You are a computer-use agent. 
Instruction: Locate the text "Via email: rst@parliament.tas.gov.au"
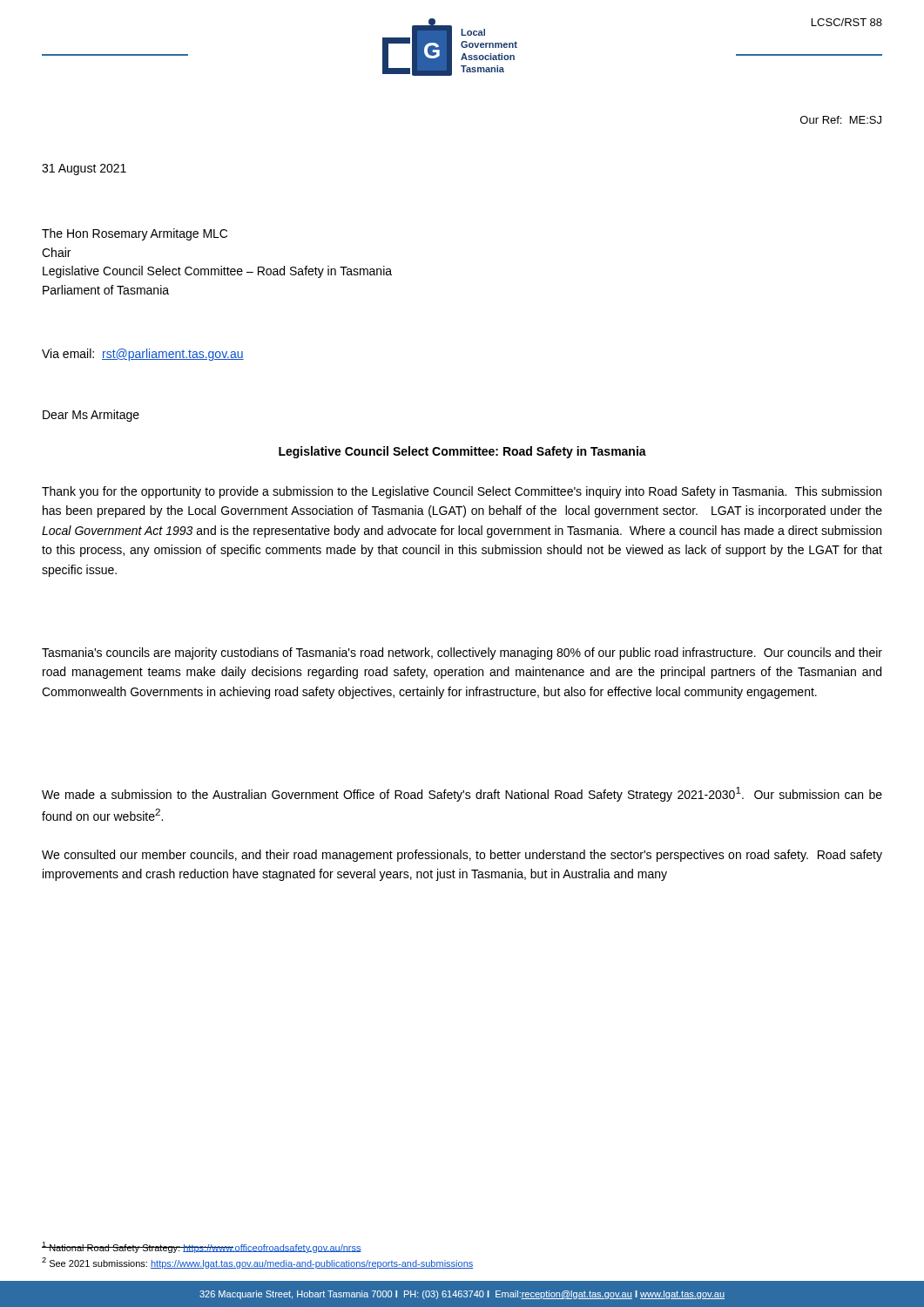click(x=143, y=354)
